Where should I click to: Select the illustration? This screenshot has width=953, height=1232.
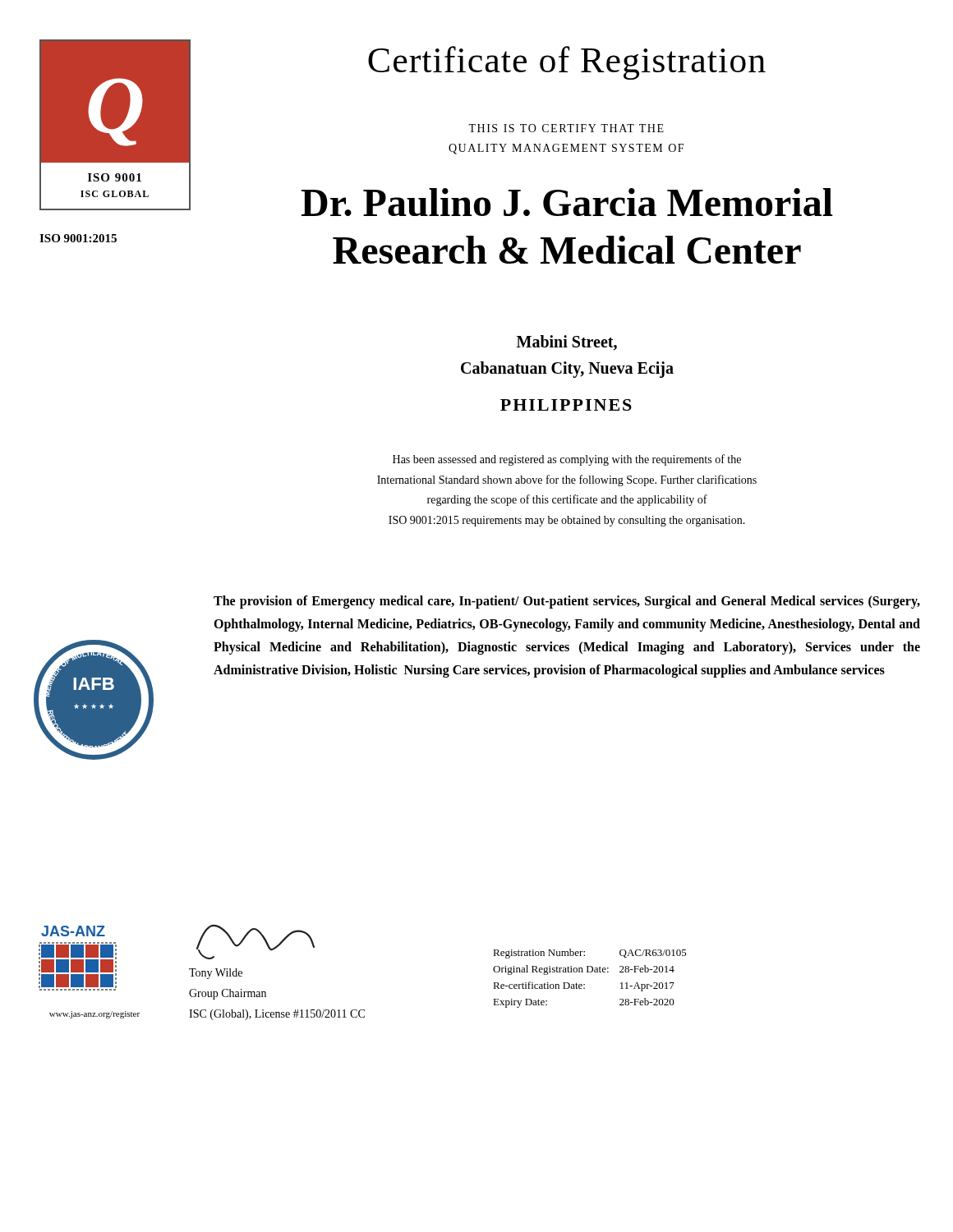(x=255, y=942)
